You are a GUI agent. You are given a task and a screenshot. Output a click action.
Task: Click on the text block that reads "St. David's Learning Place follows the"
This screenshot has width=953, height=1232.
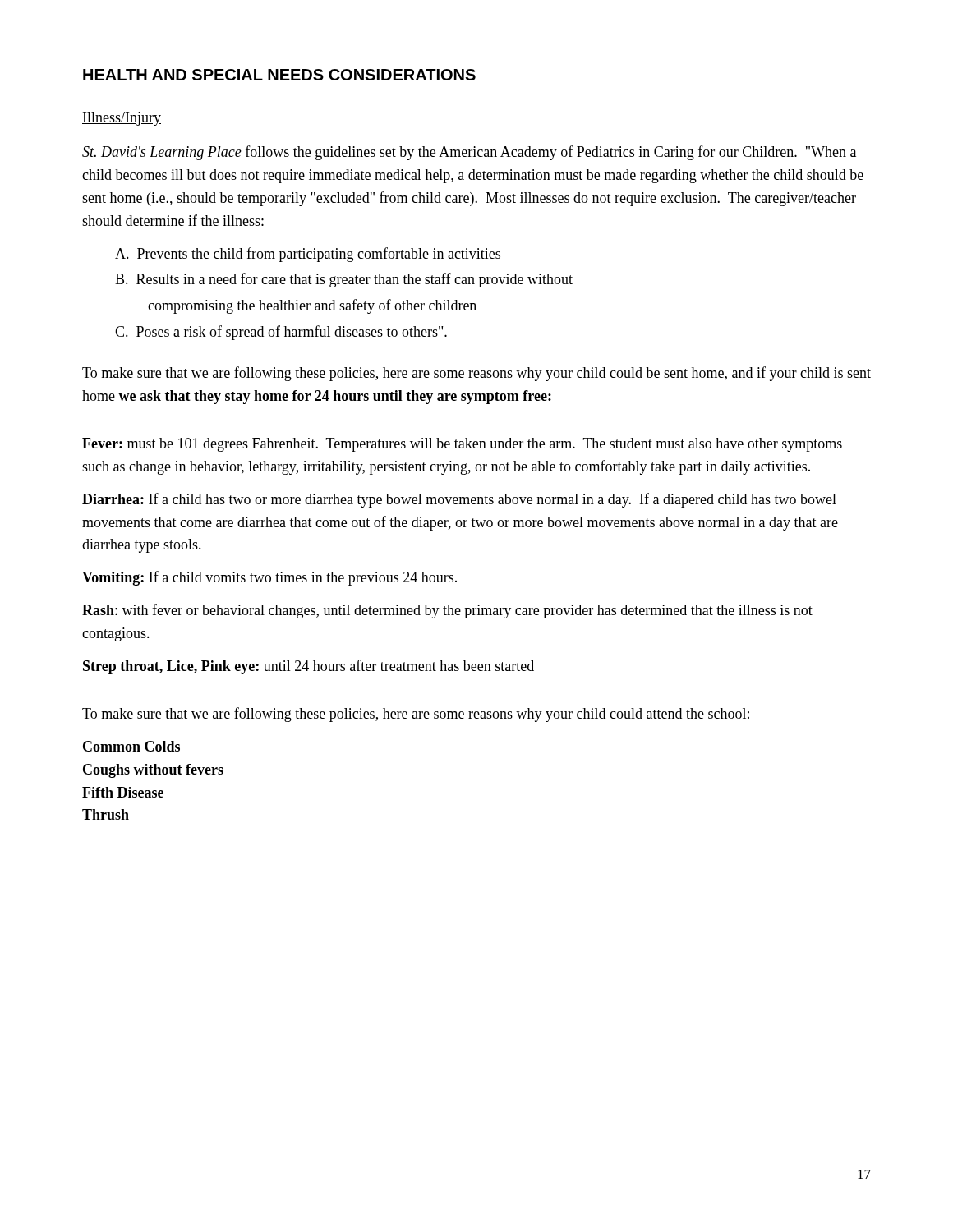coord(473,186)
